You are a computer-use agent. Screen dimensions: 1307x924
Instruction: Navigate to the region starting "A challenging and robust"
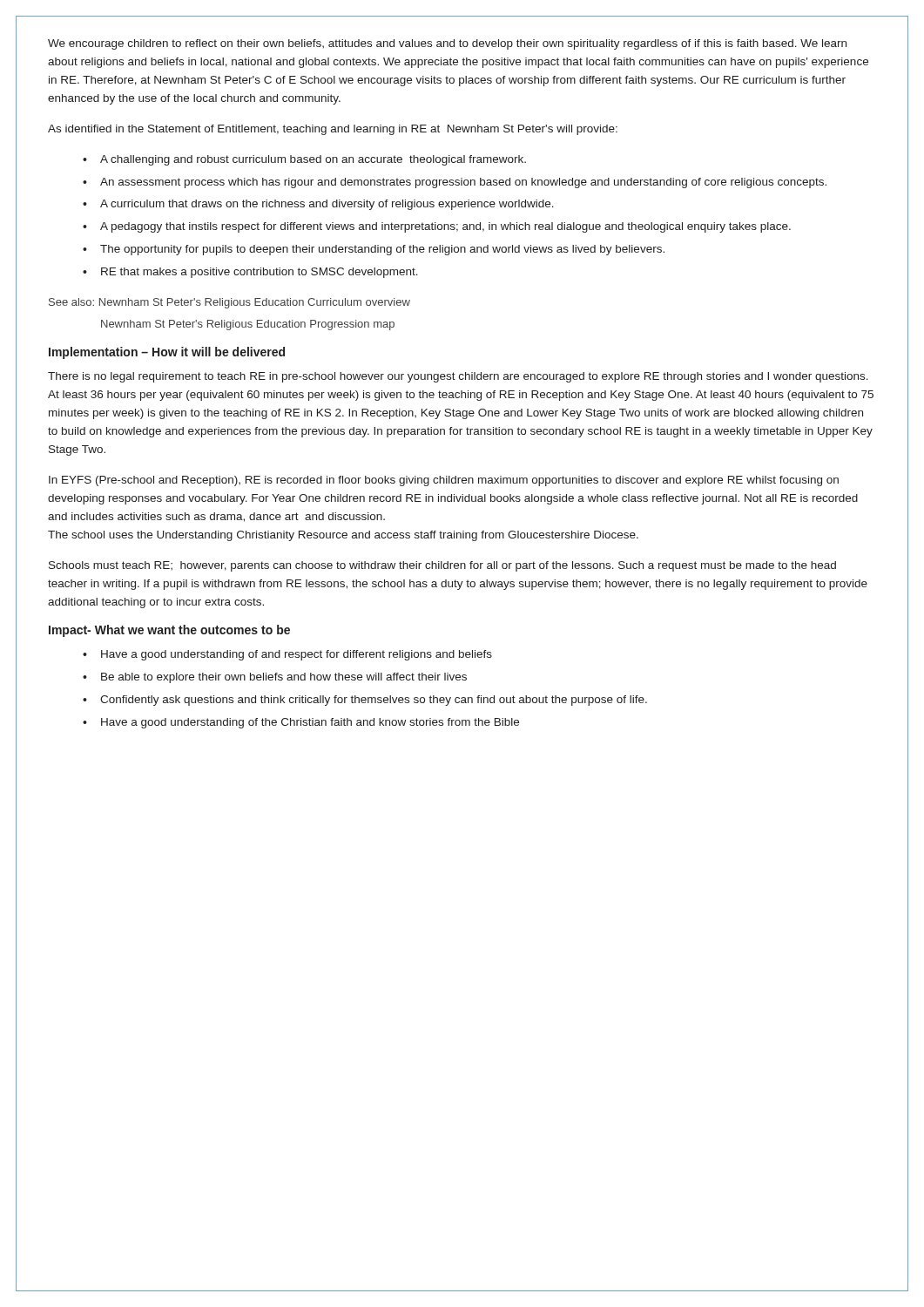point(314,159)
